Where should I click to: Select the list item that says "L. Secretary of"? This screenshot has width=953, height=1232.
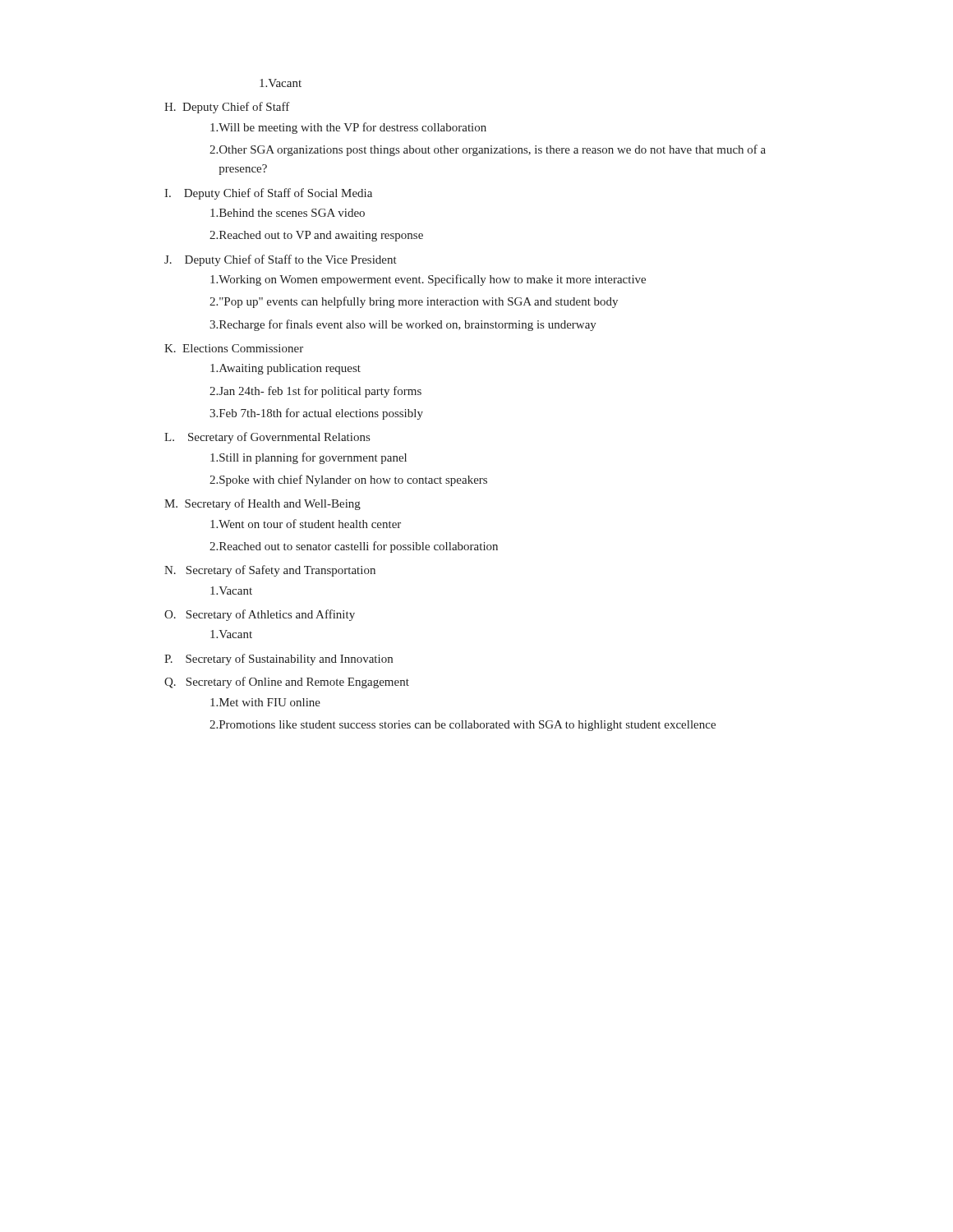tap(267, 438)
